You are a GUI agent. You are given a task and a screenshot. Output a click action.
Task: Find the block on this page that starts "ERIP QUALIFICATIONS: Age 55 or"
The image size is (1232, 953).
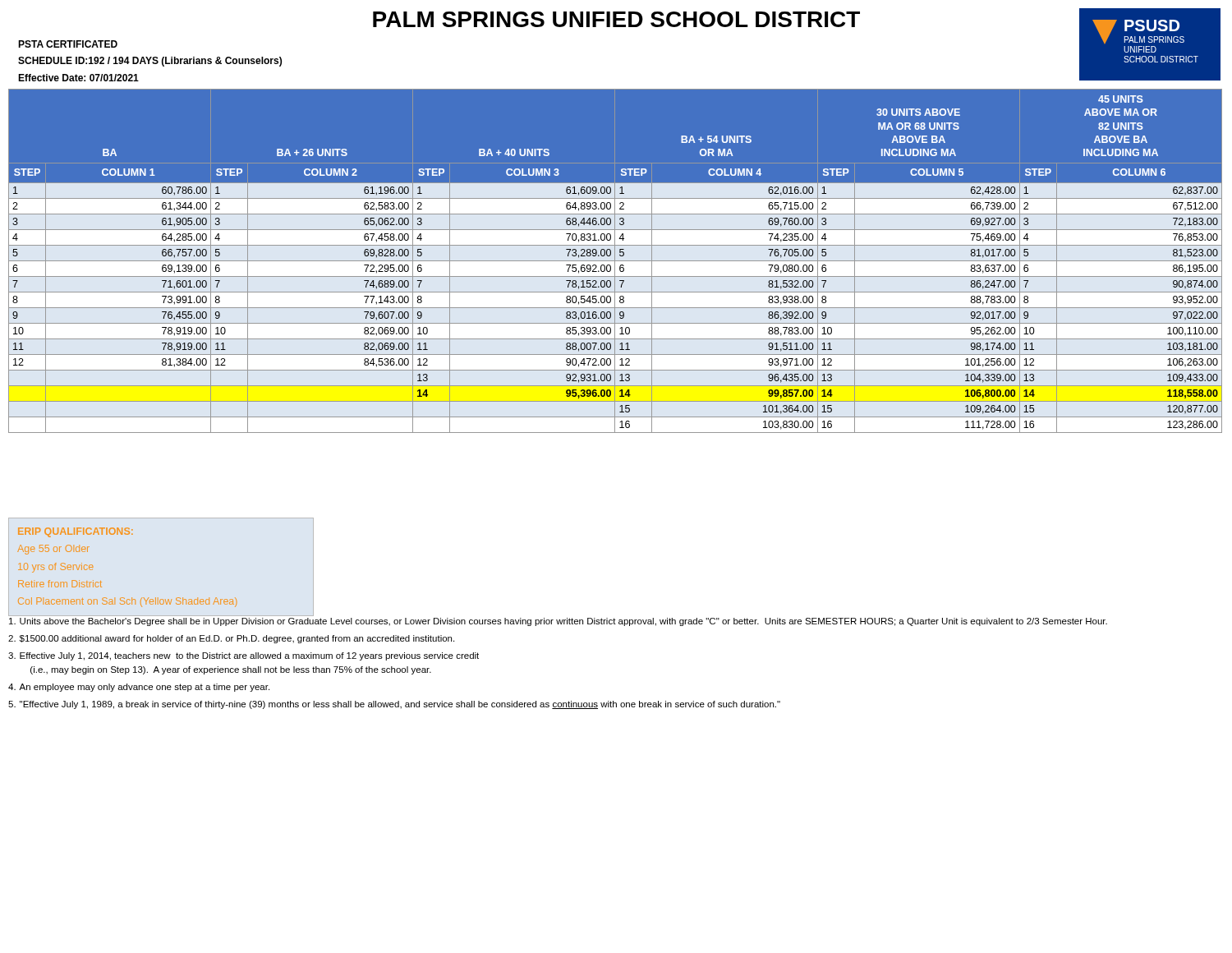[75, 532]
